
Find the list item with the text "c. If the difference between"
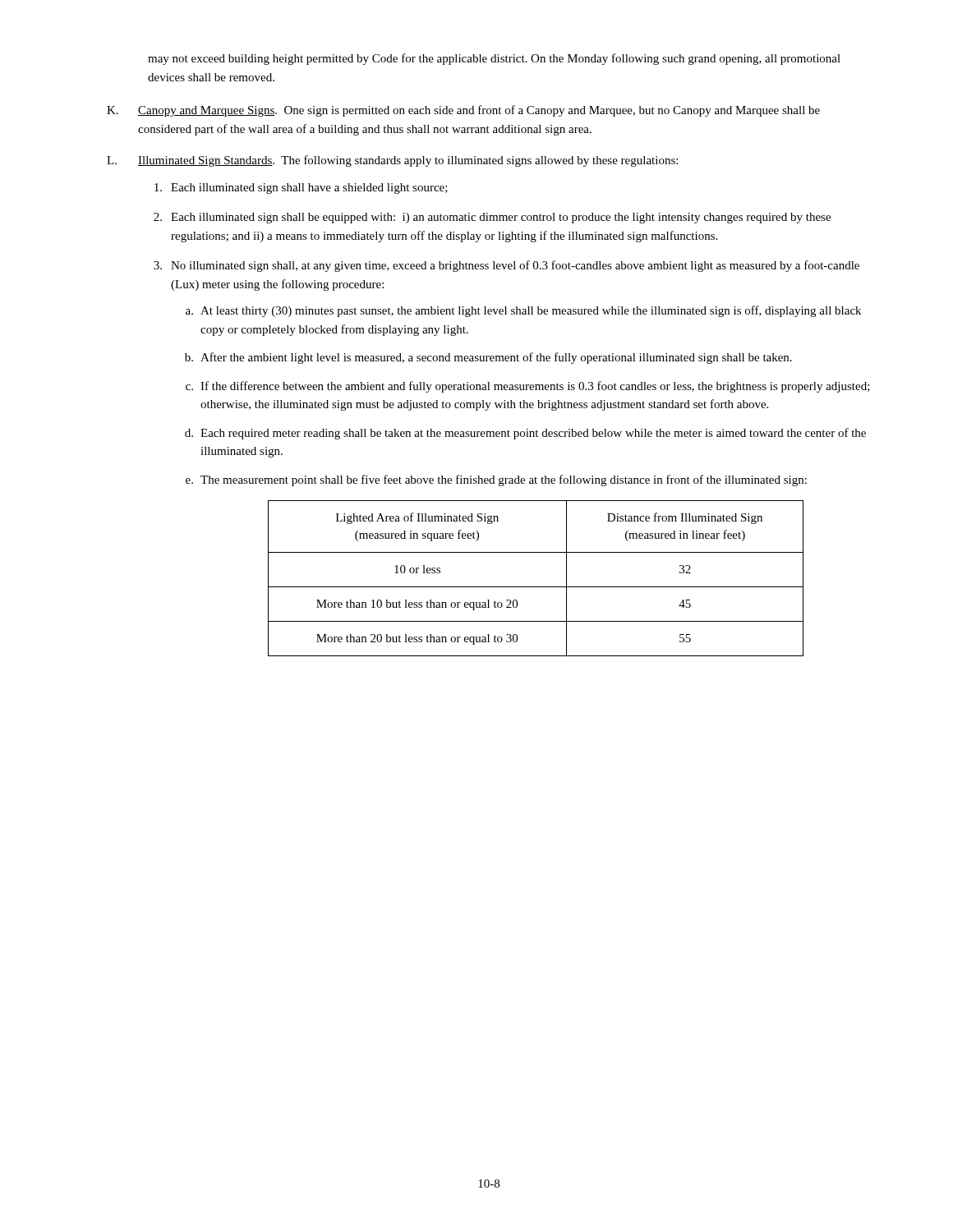pos(521,395)
